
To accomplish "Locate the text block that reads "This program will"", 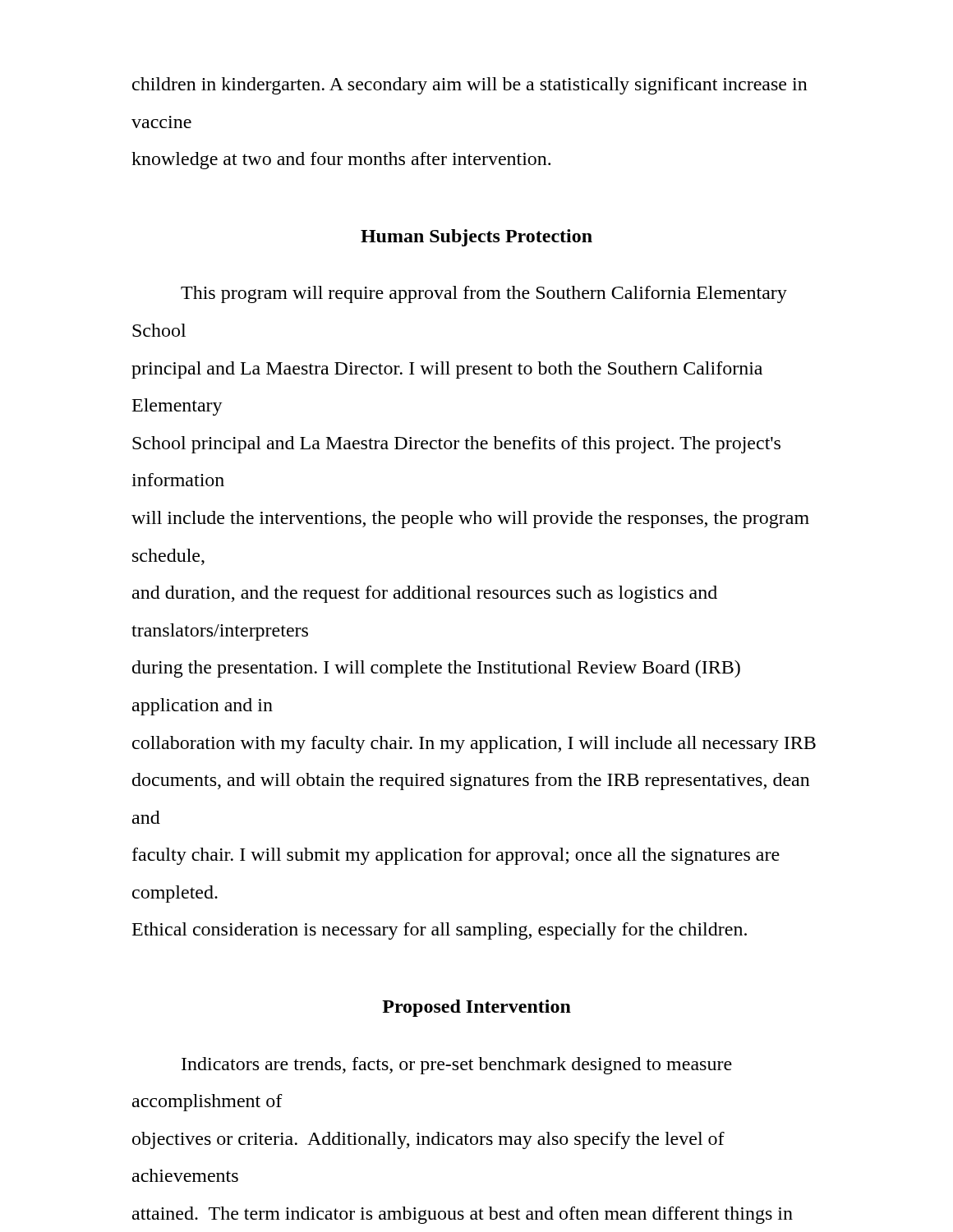I will point(484,294).
